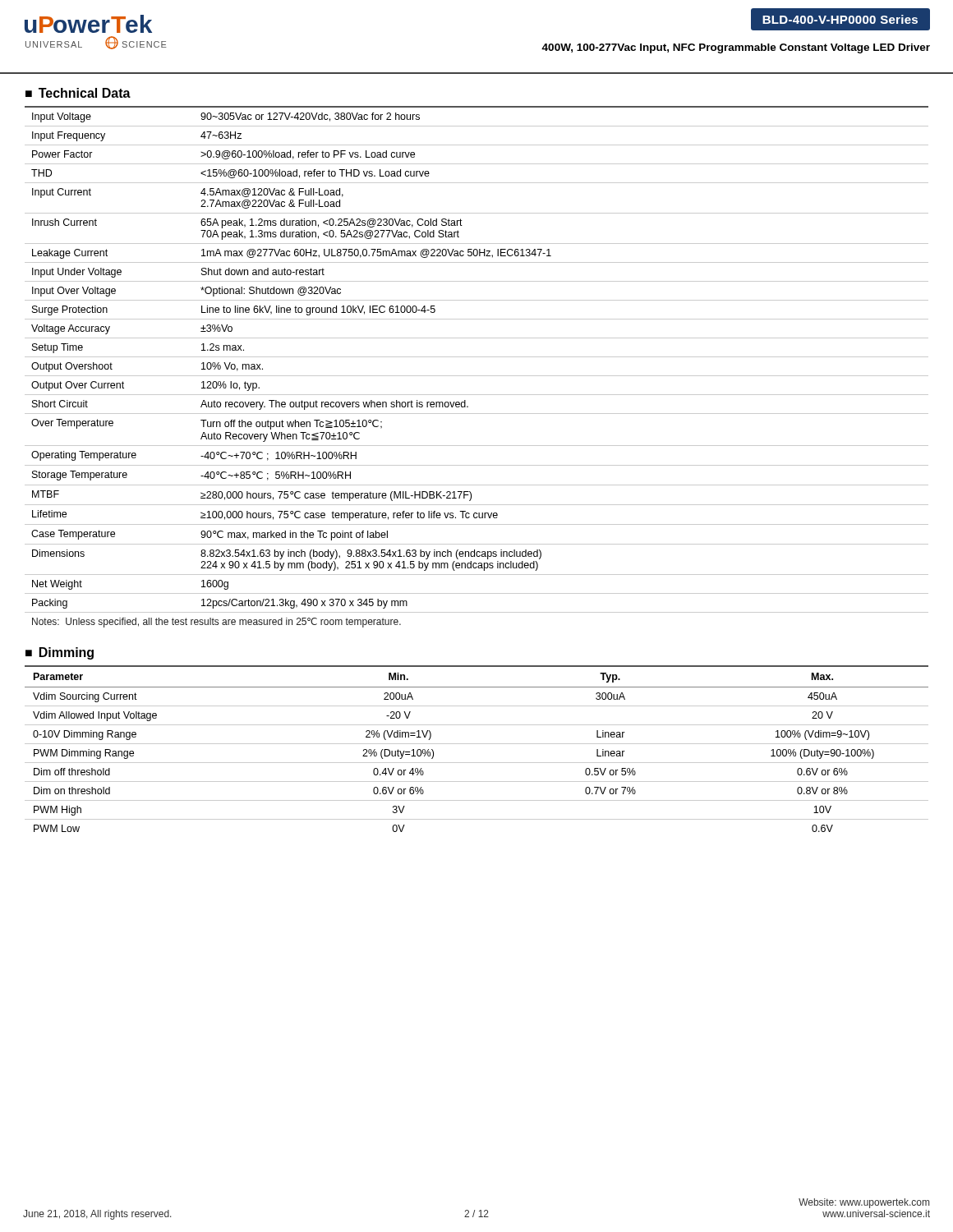953x1232 pixels.
Task: Click on the table containing "100% (Vdim=9~10V)"
Action: click(476, 752)
